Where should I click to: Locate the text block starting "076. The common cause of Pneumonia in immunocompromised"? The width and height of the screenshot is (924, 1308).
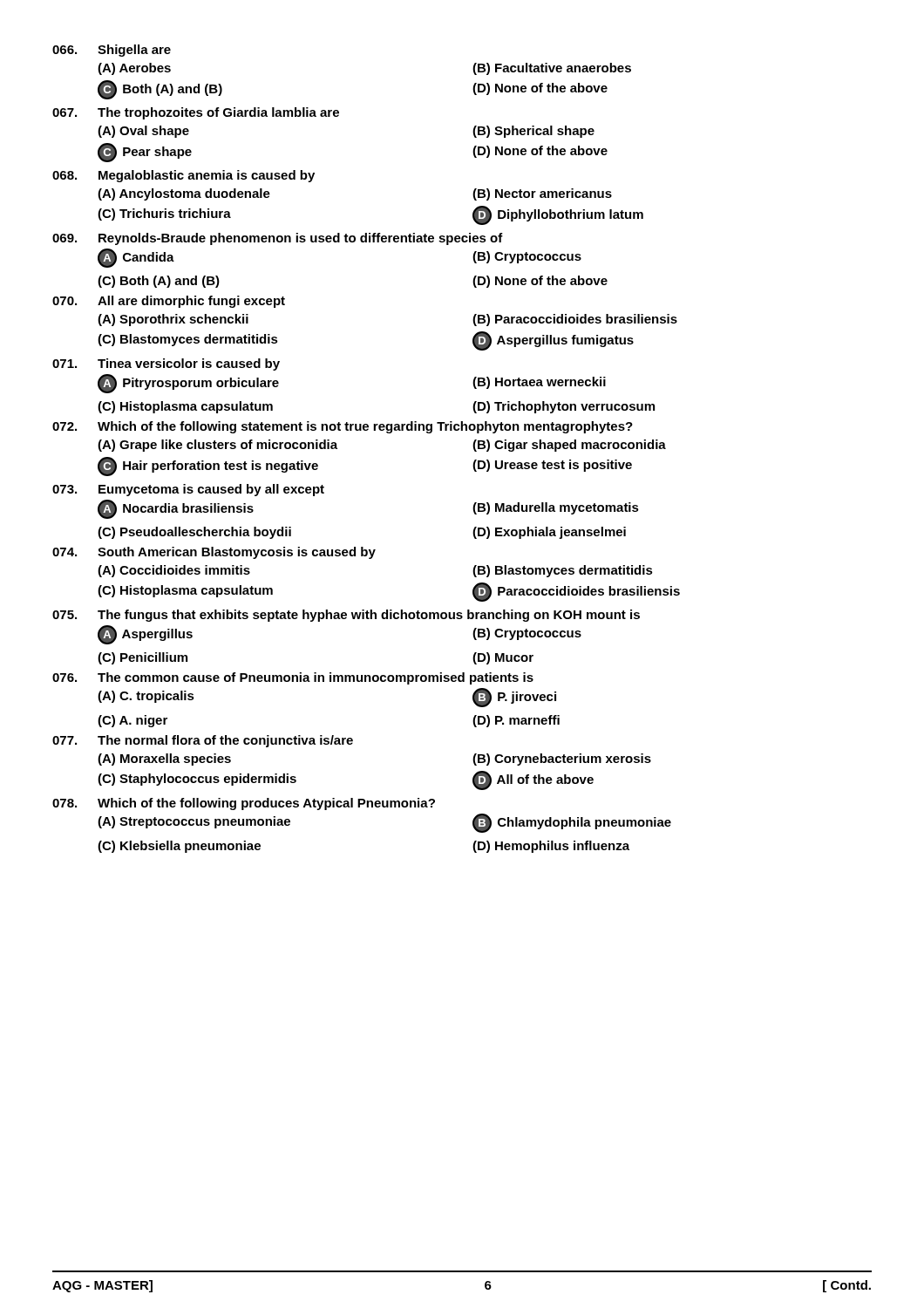[462, 698]
